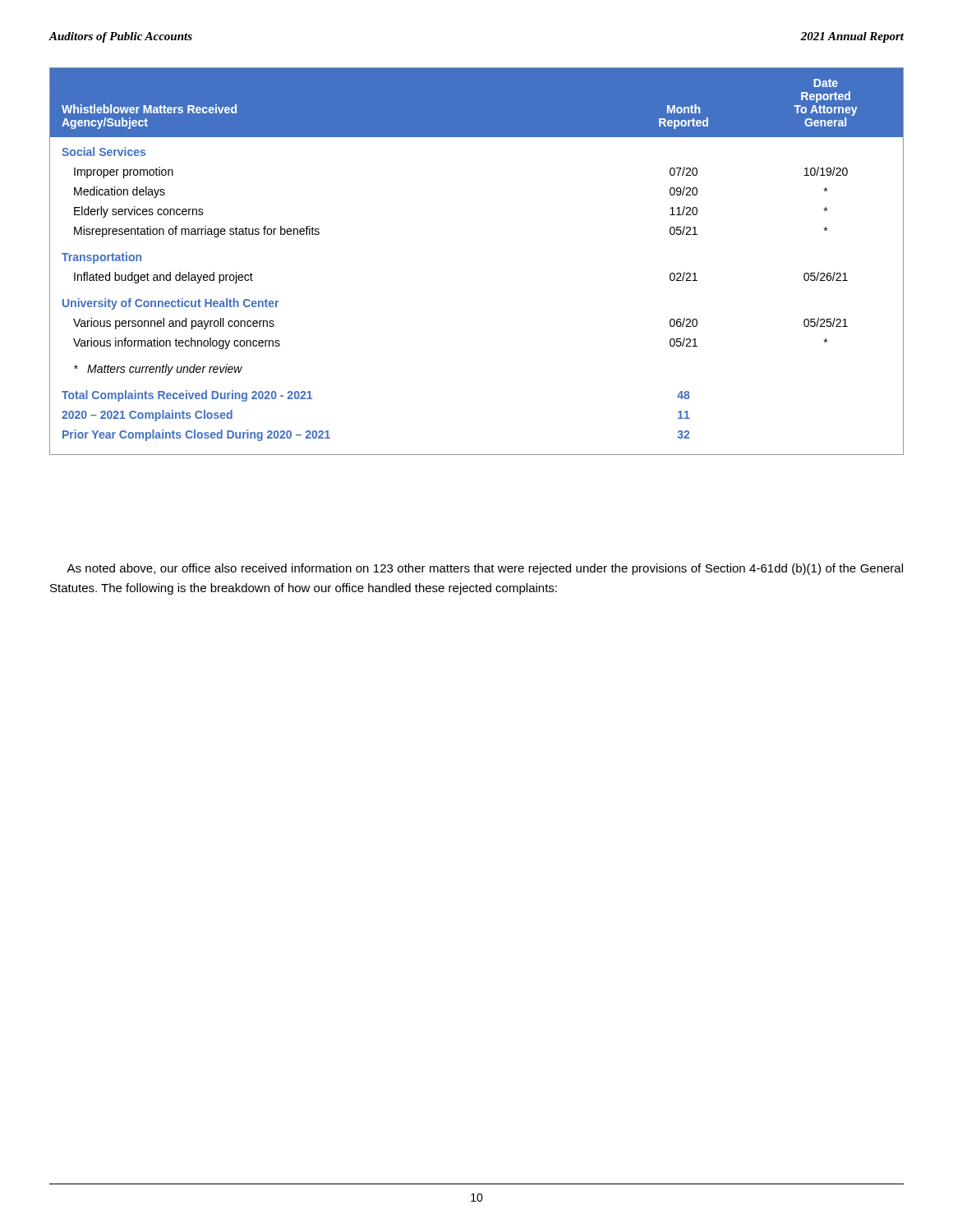The height and width of the screenshot is (1232, 953).
Task: Locate the block of text that opens with "As noted above, our office also received information"
Action: click(x=476, y=578)
